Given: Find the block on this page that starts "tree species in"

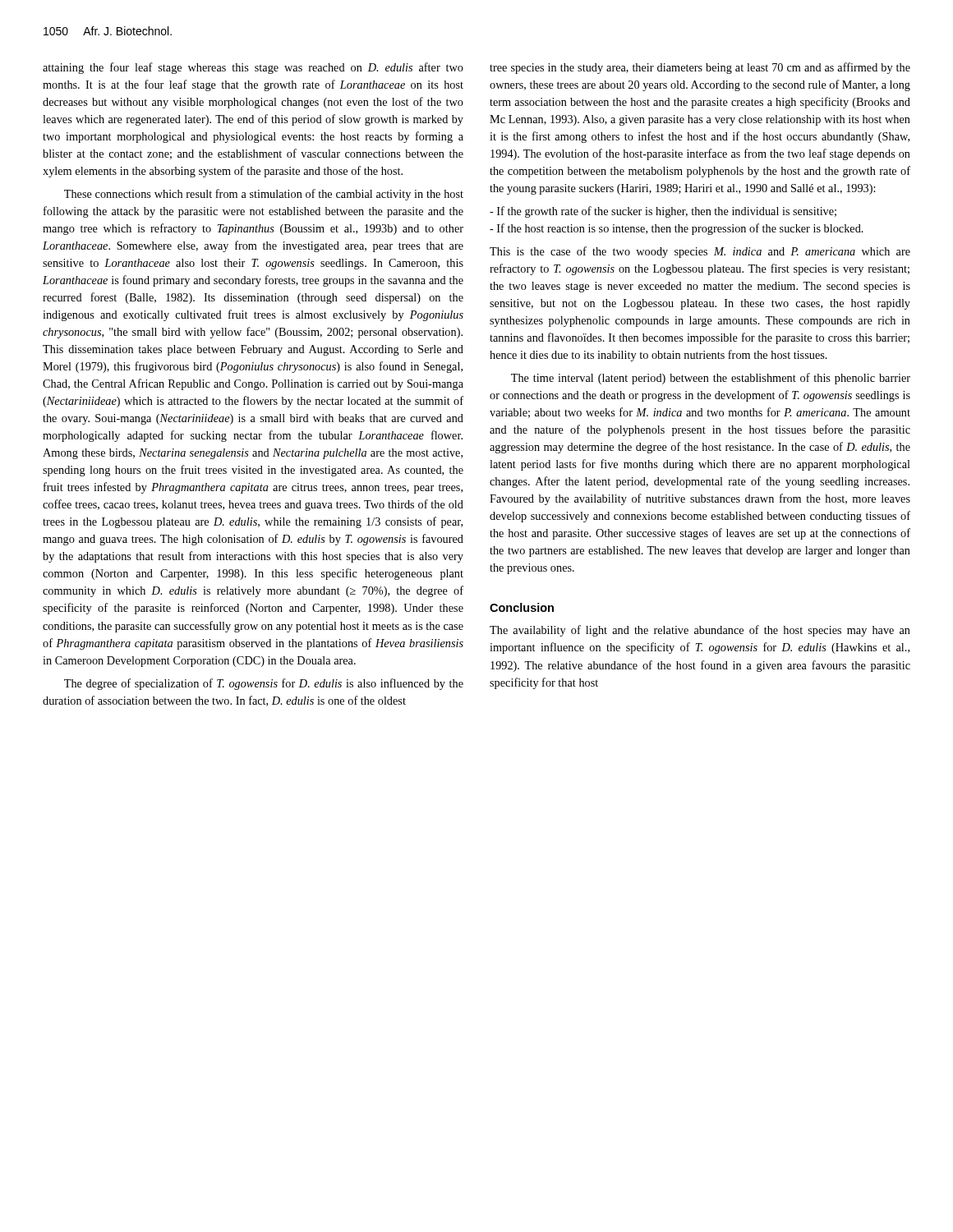Looking at the screenshot, I should 700,128.
